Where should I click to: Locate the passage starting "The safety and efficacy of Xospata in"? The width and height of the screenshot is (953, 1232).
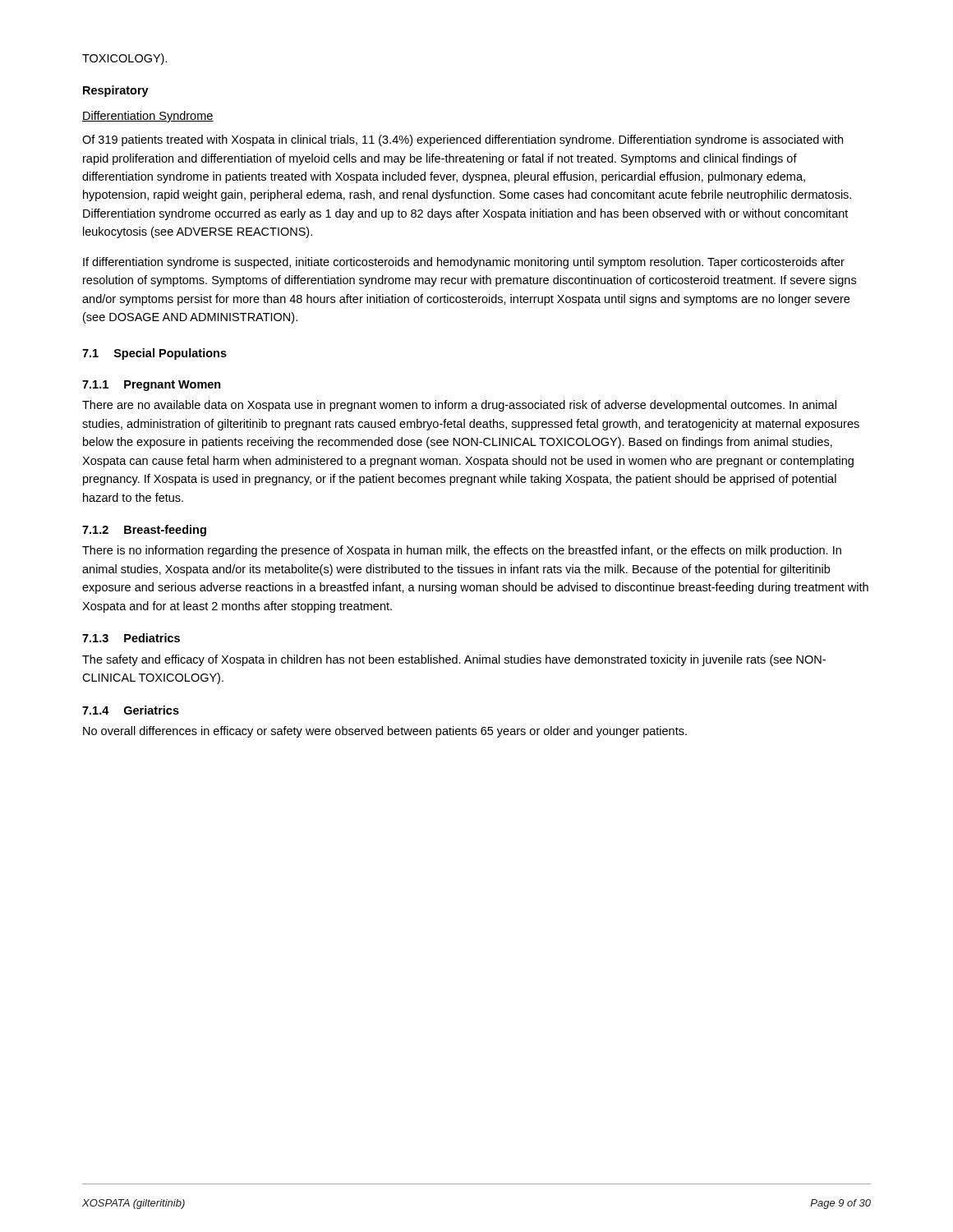click(454, 668)
